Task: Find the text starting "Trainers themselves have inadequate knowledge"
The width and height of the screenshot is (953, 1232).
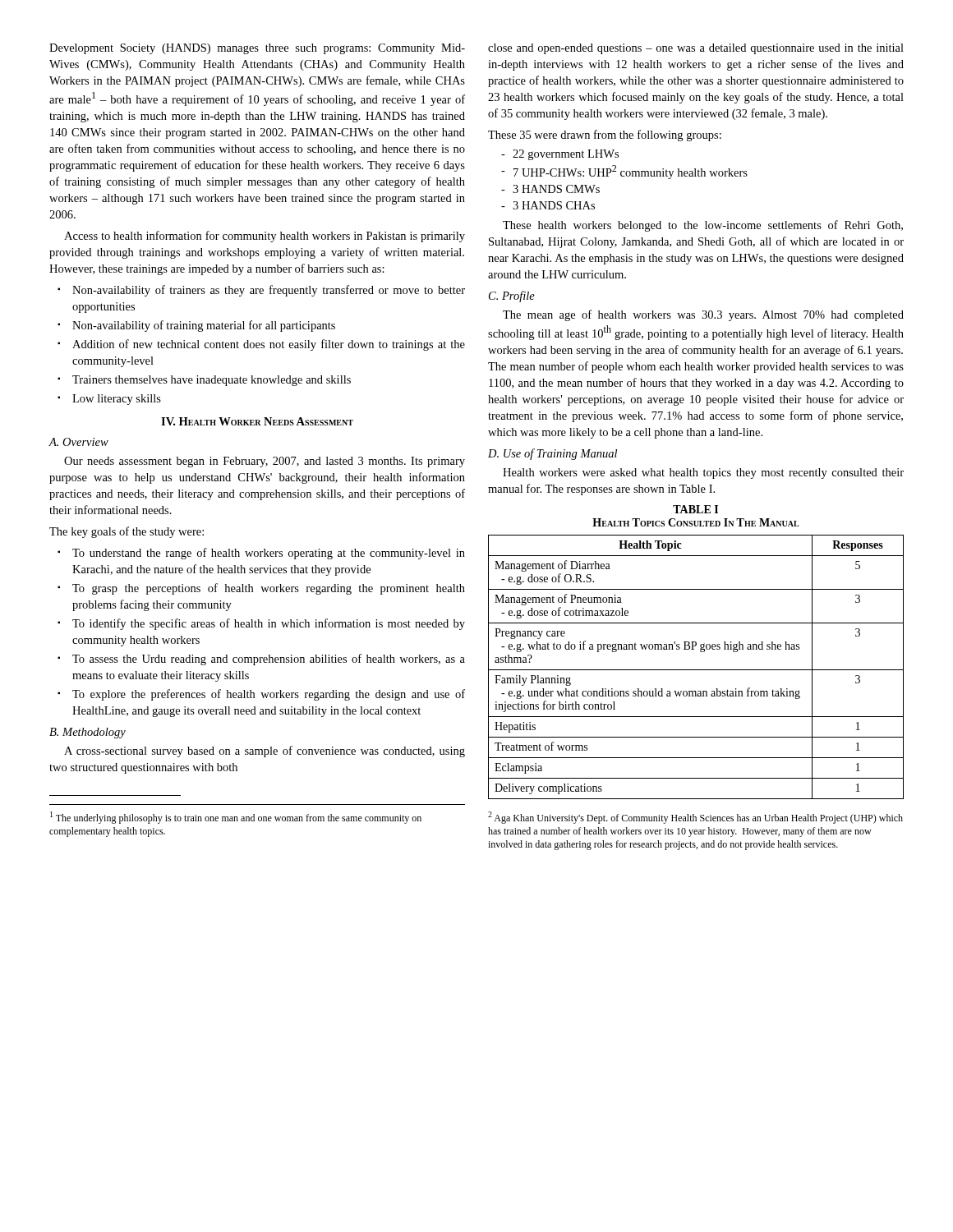Action: coord(212,379)
